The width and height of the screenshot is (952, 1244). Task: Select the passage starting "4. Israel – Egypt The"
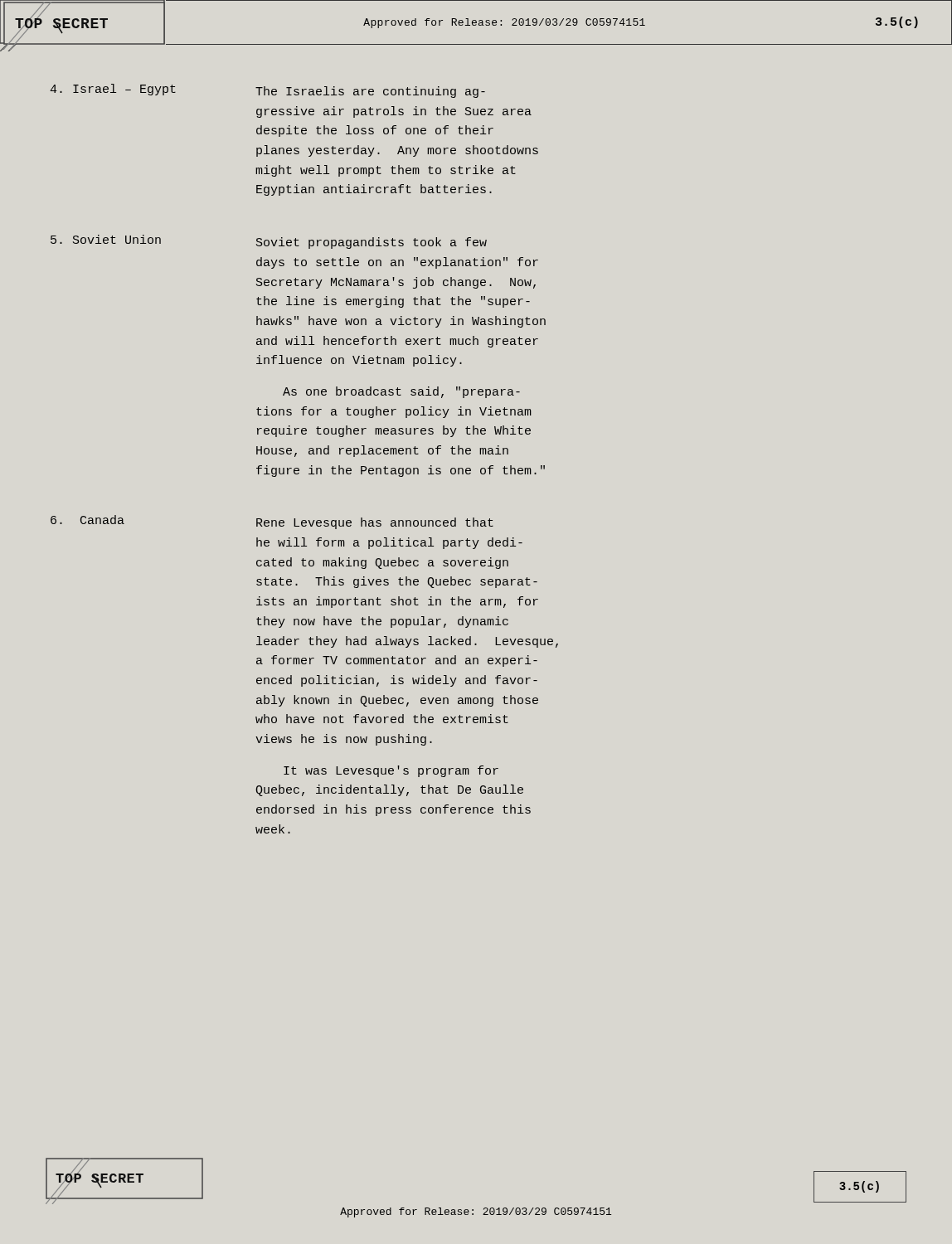pyautogui.click(x=476, y=142)
